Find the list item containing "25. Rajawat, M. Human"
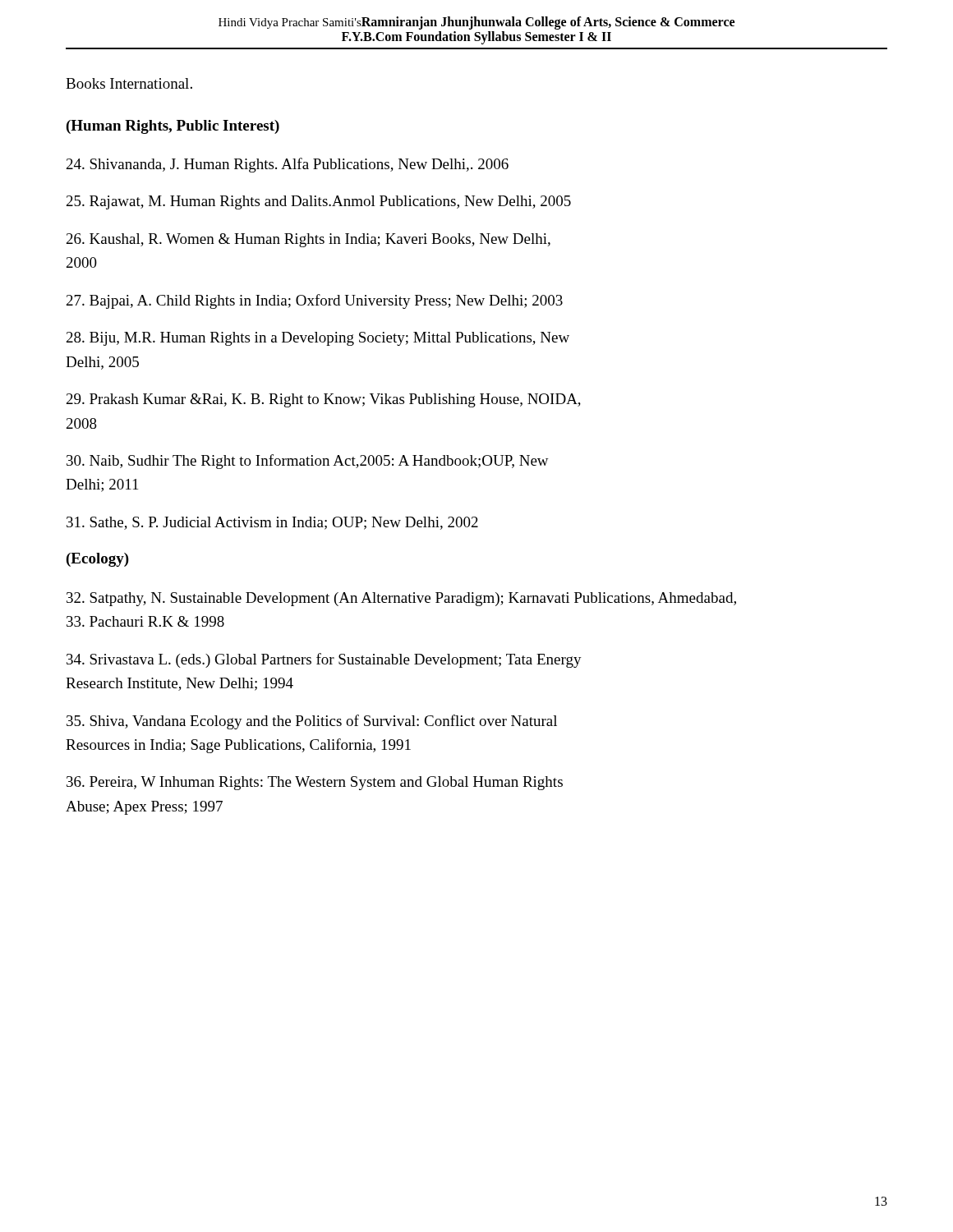The width and height of the screenshot is (953, 1232). click(318, 201)
